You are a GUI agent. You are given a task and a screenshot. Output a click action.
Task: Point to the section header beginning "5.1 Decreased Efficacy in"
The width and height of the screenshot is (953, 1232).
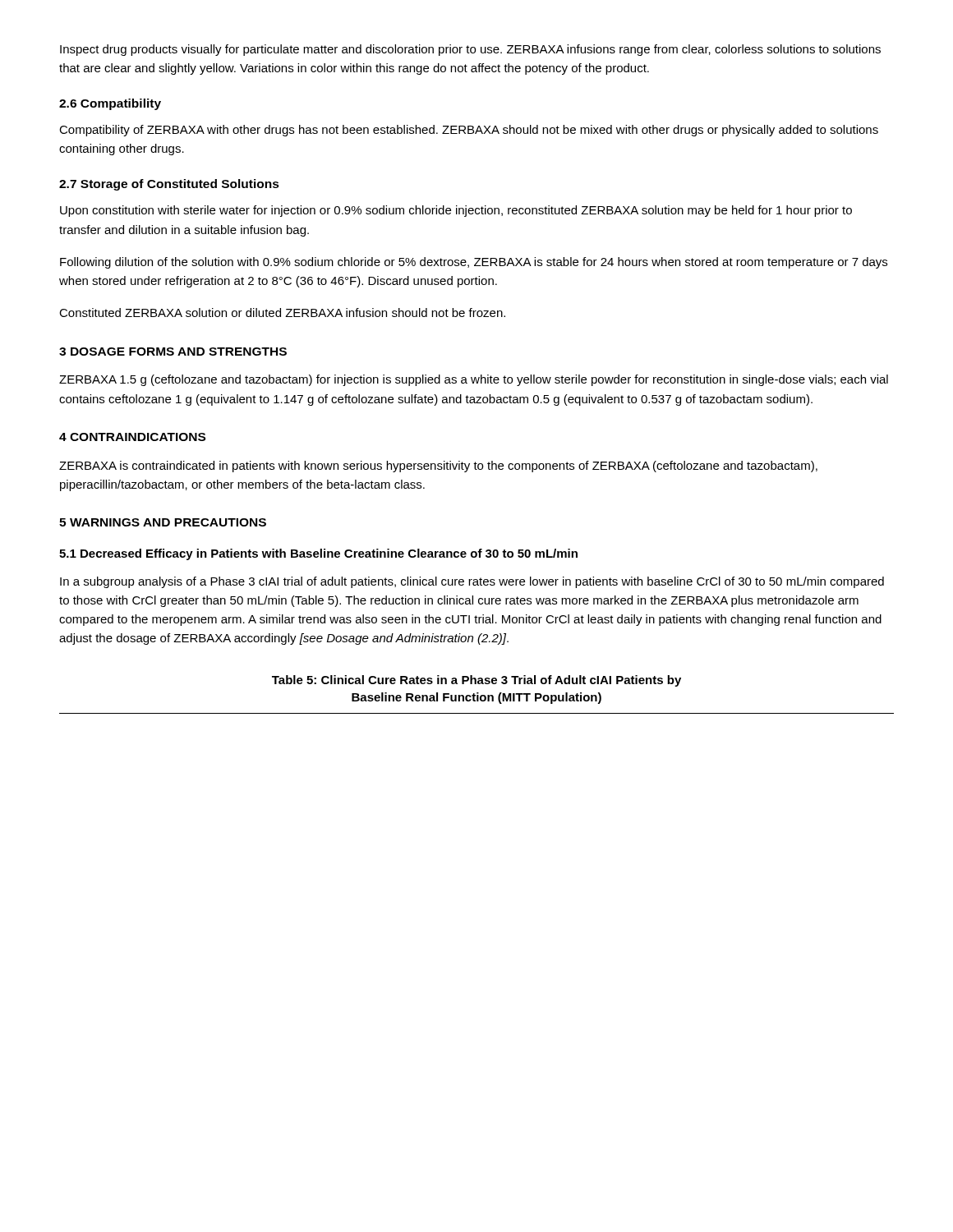tap(319, 553)
